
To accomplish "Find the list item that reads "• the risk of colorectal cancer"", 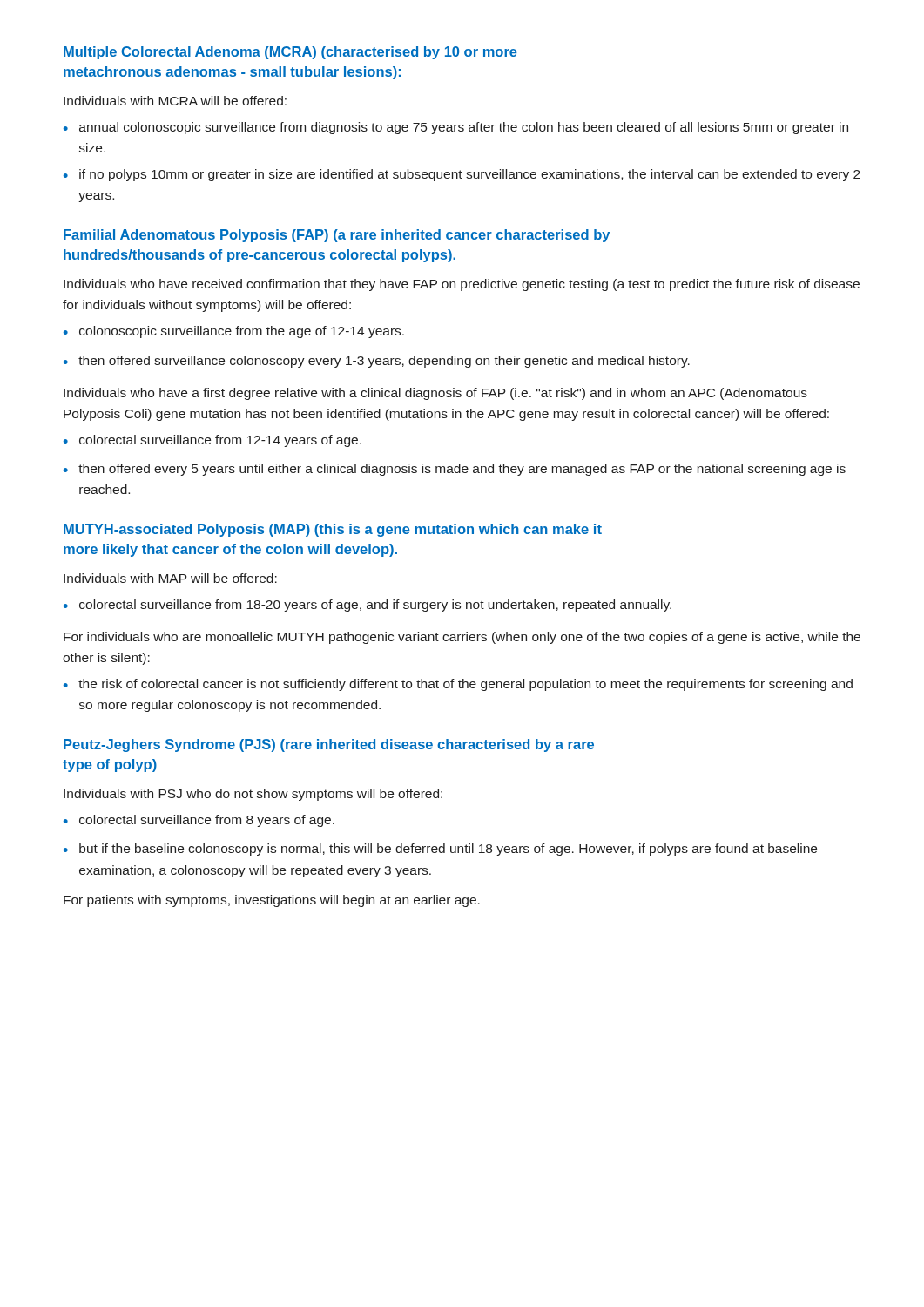I will [462, 695].
